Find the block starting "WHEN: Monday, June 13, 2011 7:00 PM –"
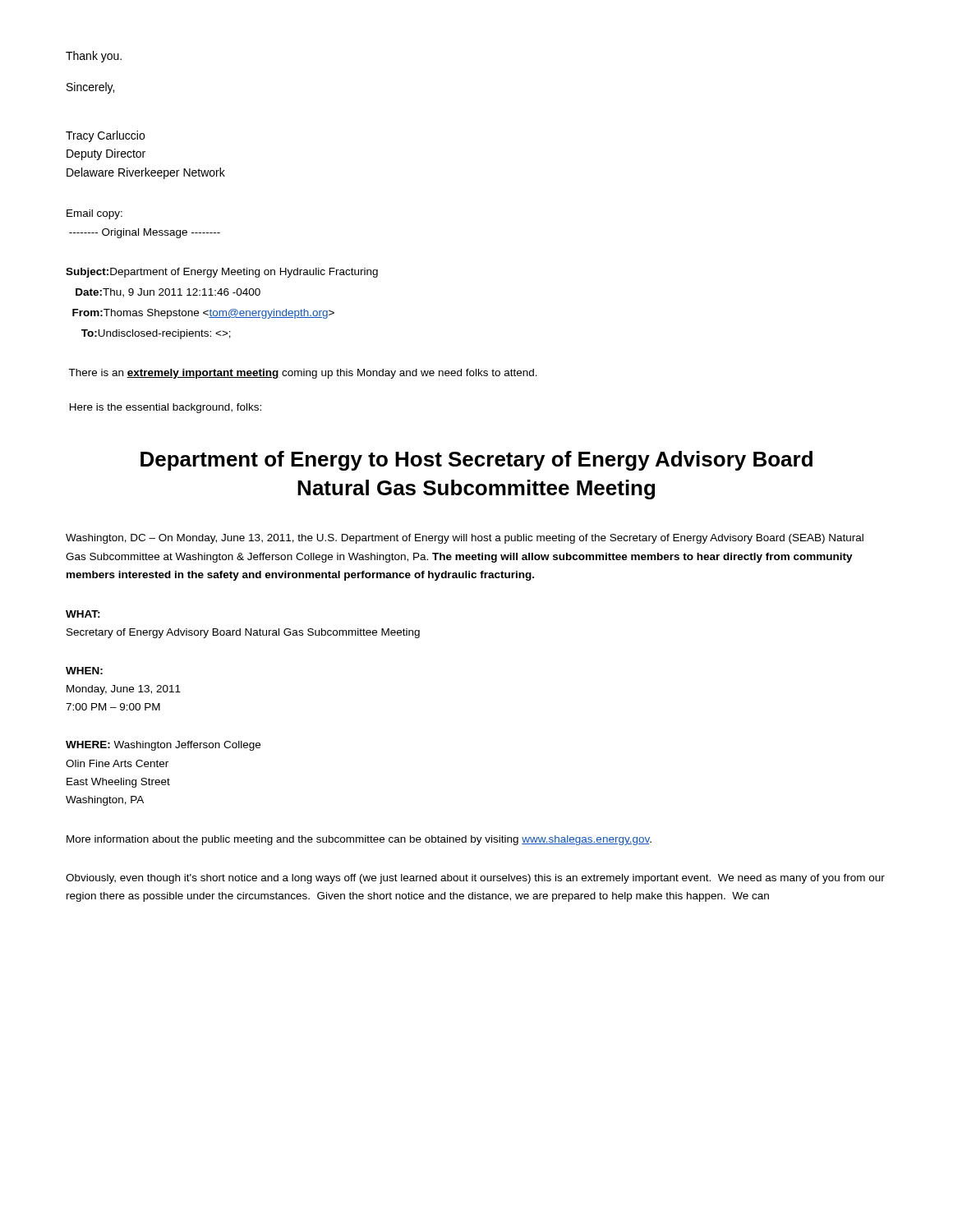Image resolution: width=953 pixels, height=1232 pixels. (x=123, y=689)
